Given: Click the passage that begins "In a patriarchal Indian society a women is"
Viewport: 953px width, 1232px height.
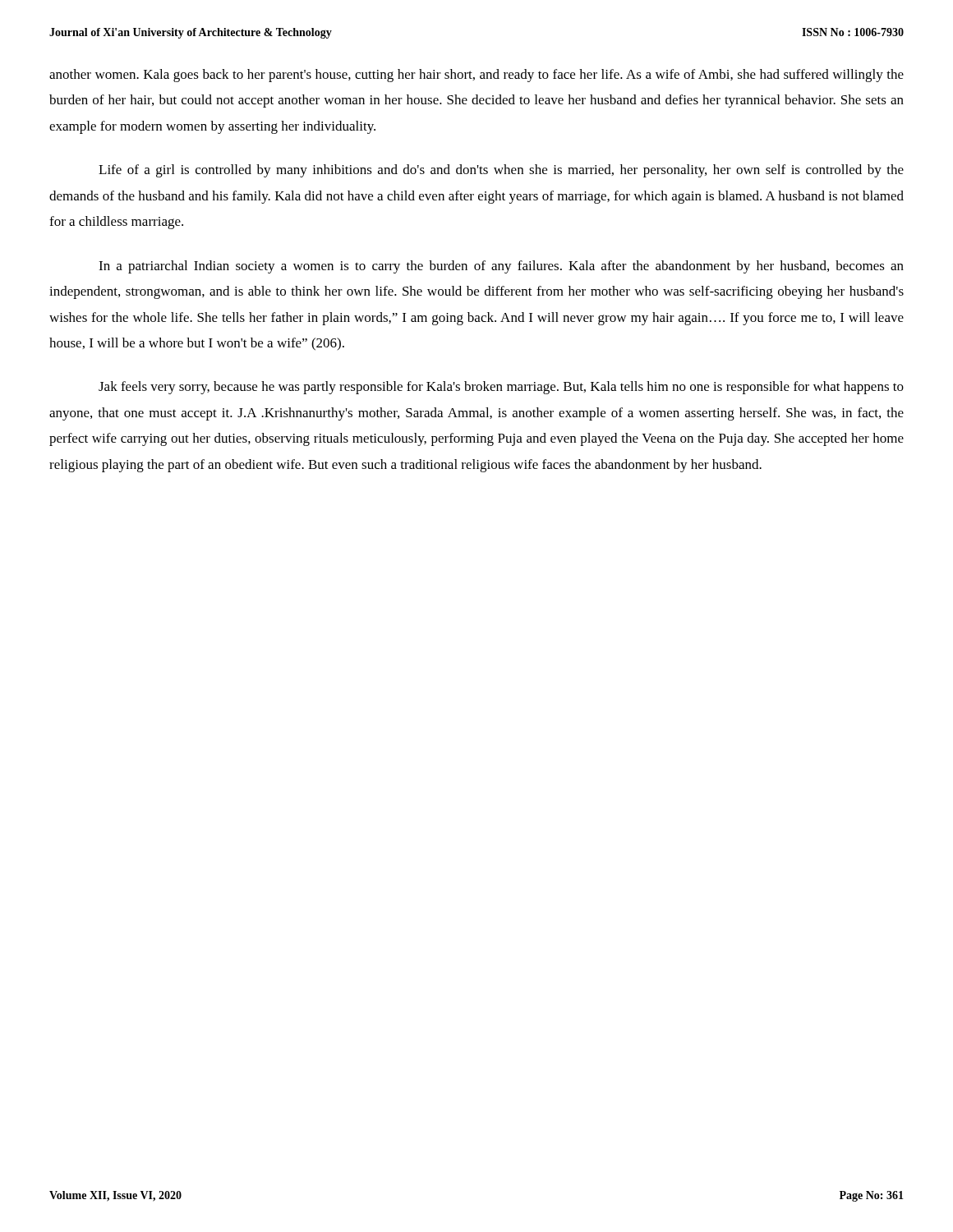Looking at the screenshot, I should click(476, 304).
